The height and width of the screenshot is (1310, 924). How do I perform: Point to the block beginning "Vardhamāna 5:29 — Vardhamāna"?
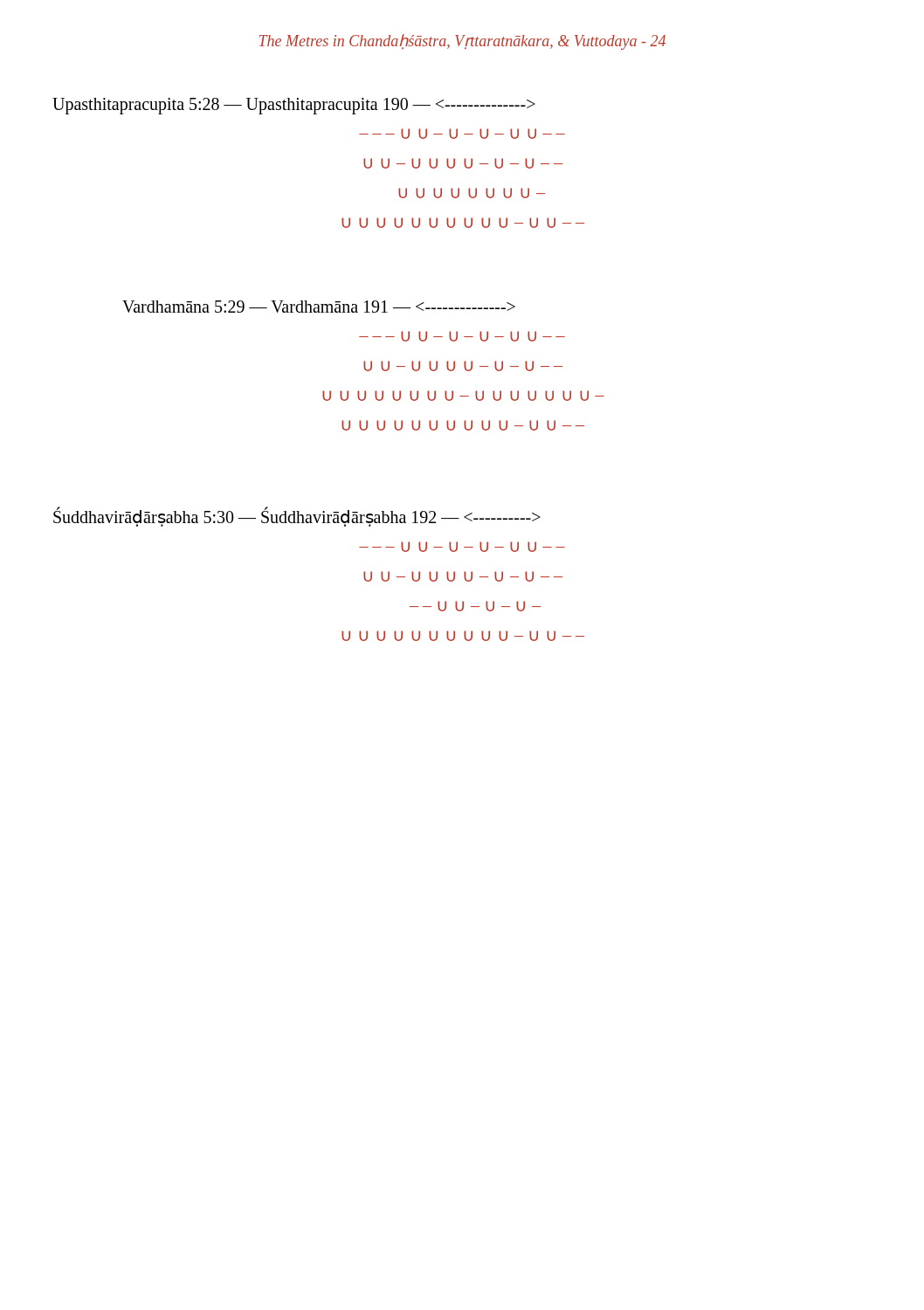pos(462,368)
